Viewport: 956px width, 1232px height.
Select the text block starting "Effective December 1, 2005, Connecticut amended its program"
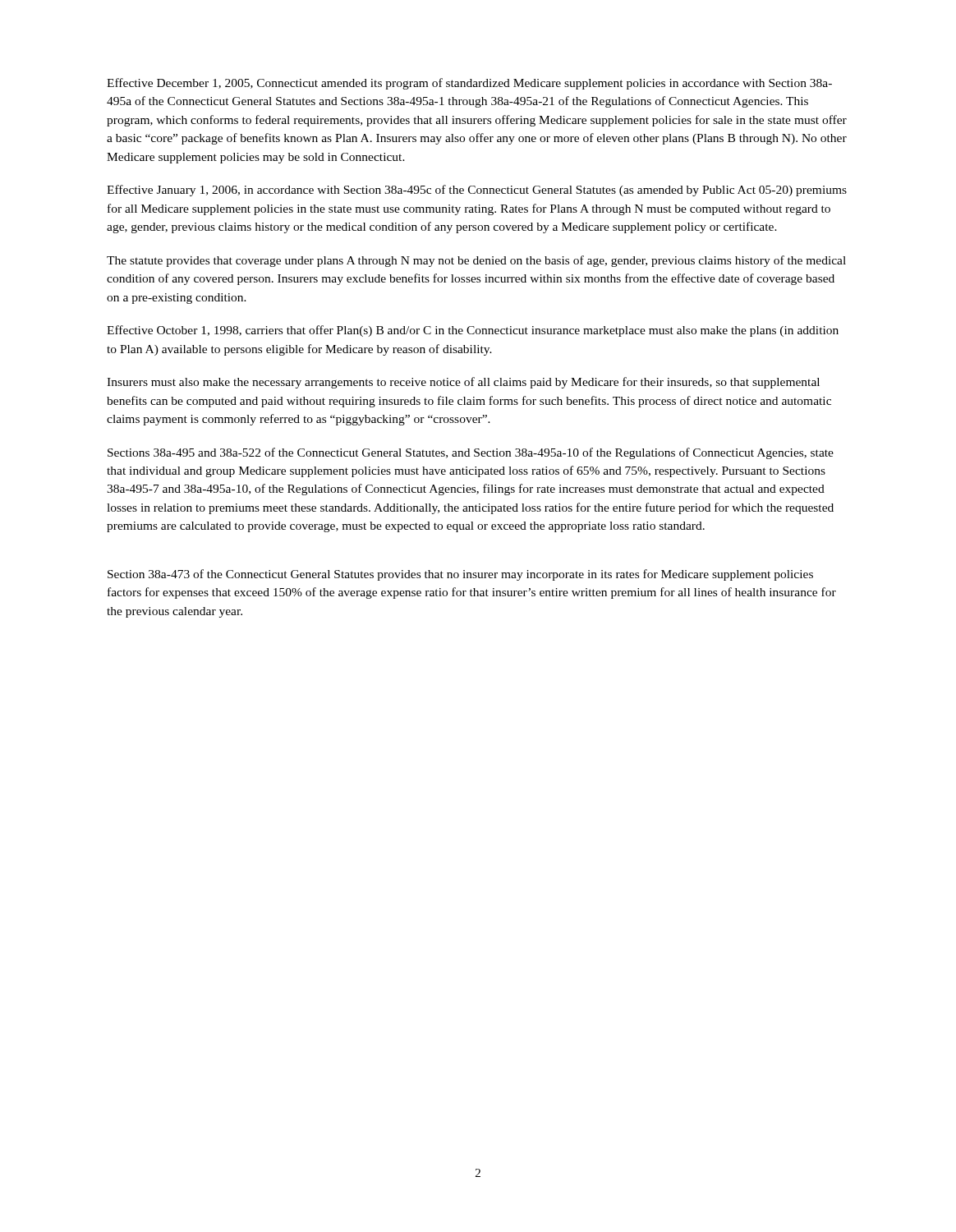(477, 119)
